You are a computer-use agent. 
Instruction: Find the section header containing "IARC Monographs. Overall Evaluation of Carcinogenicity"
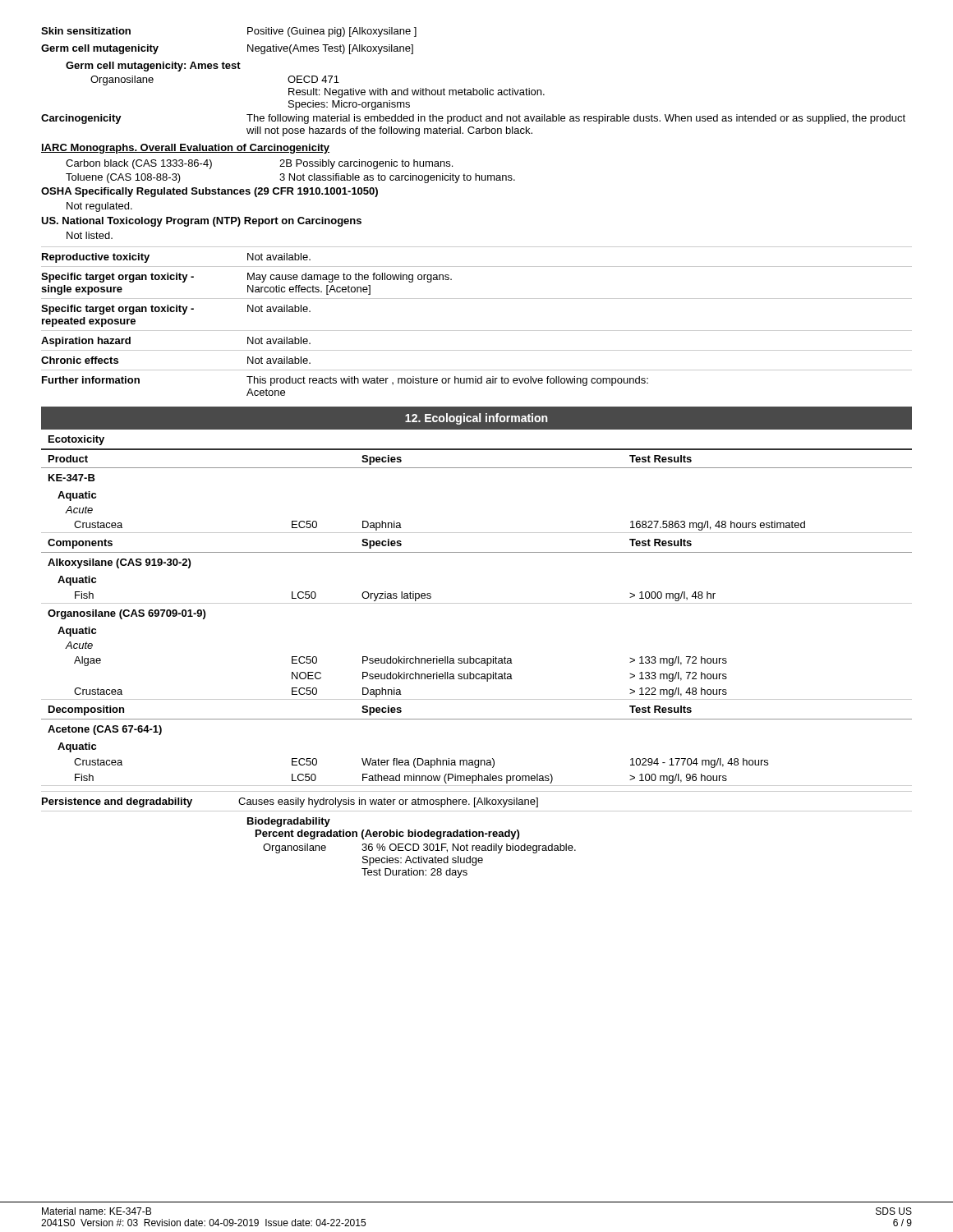(185, 147)
